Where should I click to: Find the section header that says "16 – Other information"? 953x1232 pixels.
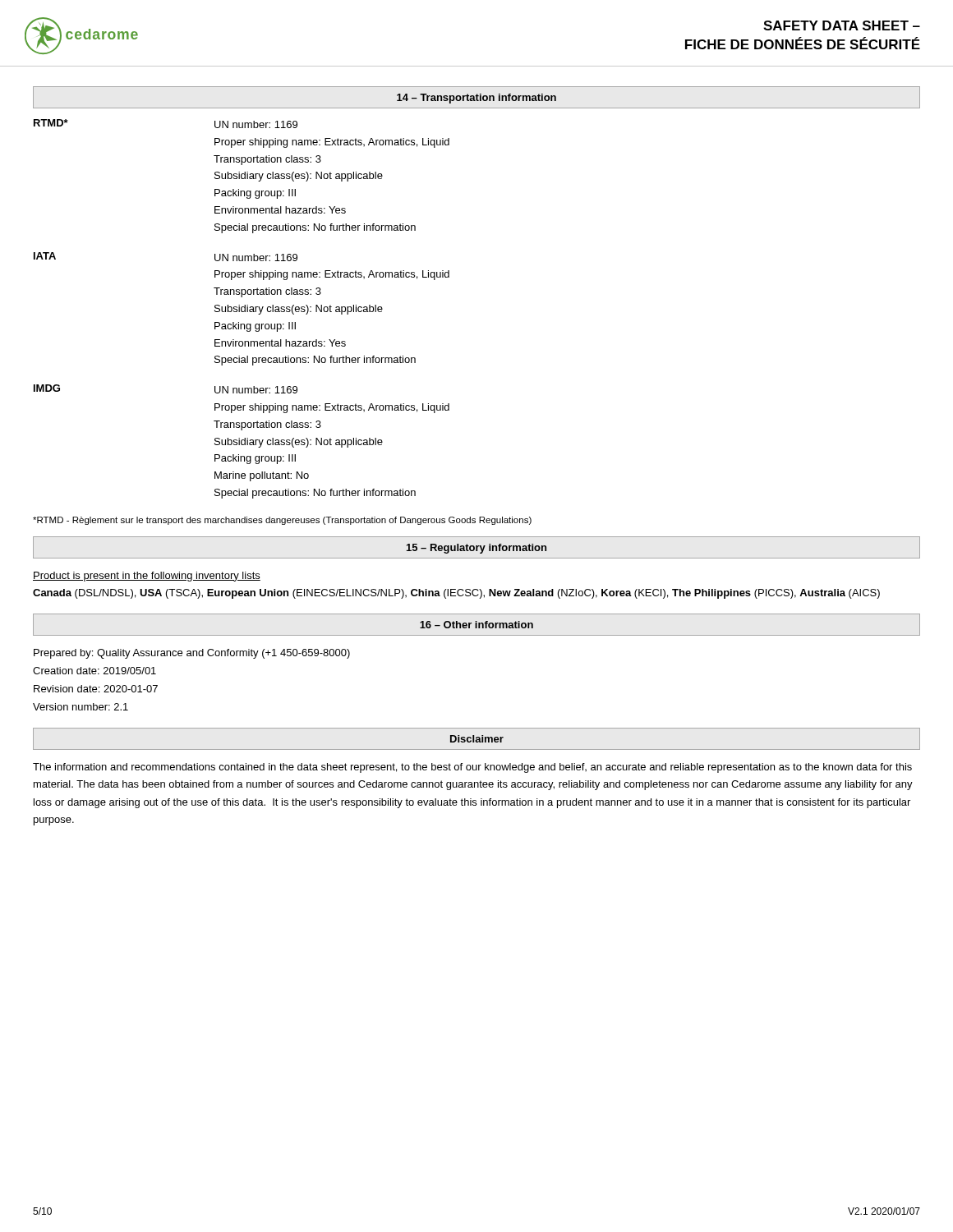(476, 624)
